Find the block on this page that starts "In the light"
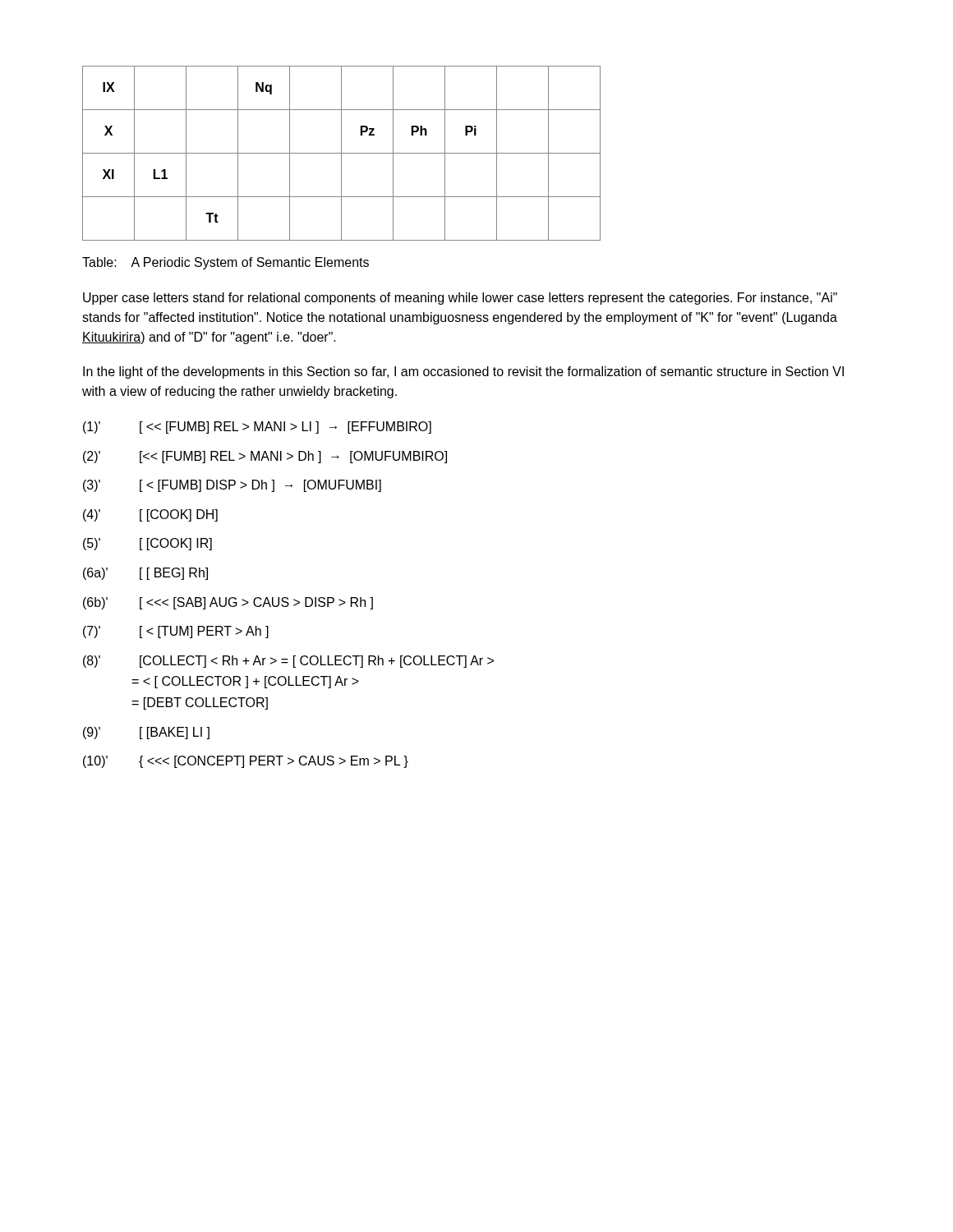Viewport: 953px width, 1232px height. coord(464,381)
